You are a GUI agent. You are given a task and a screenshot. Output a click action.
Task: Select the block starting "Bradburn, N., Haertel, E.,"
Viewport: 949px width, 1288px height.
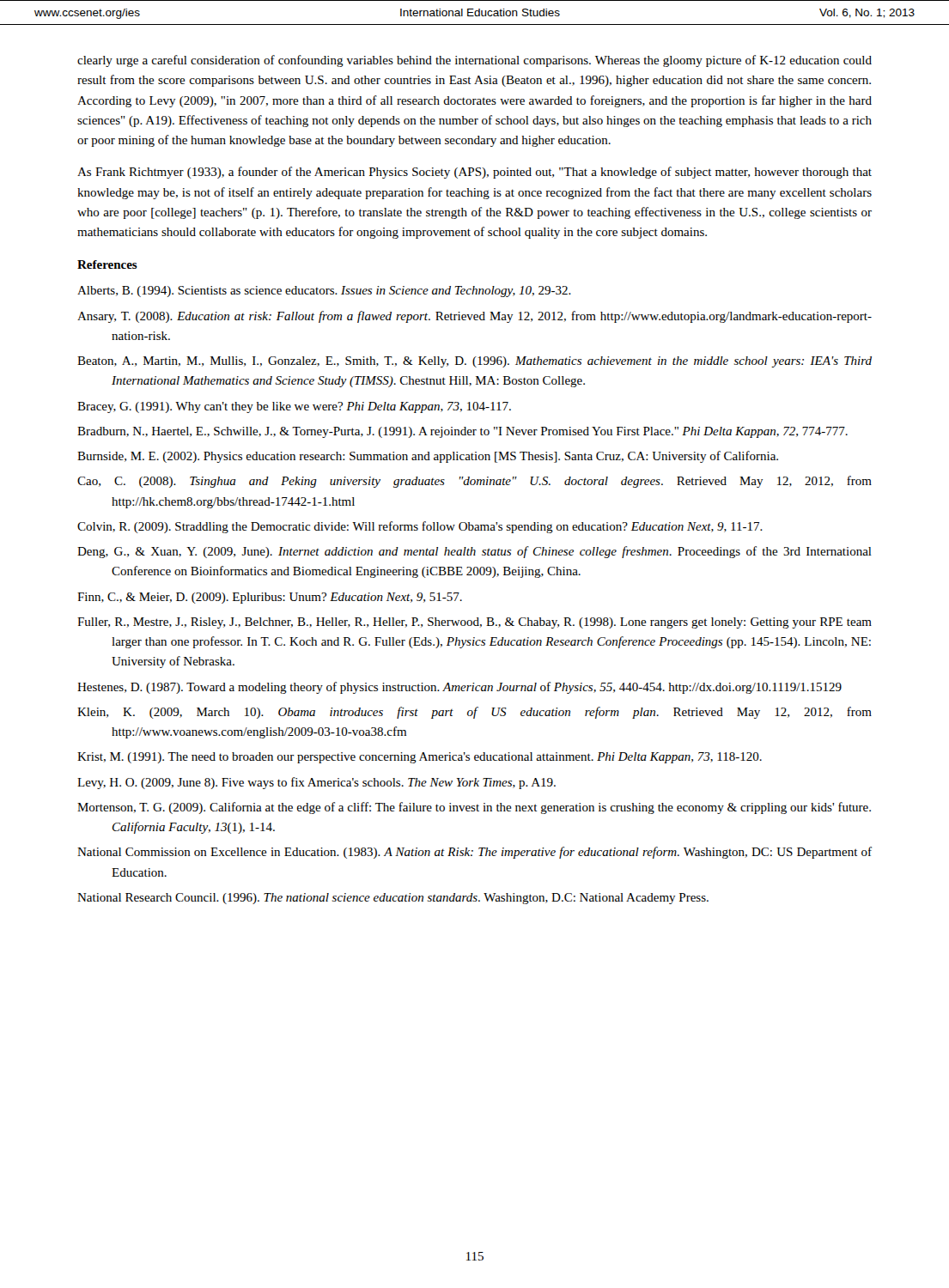tap(463, 431)
